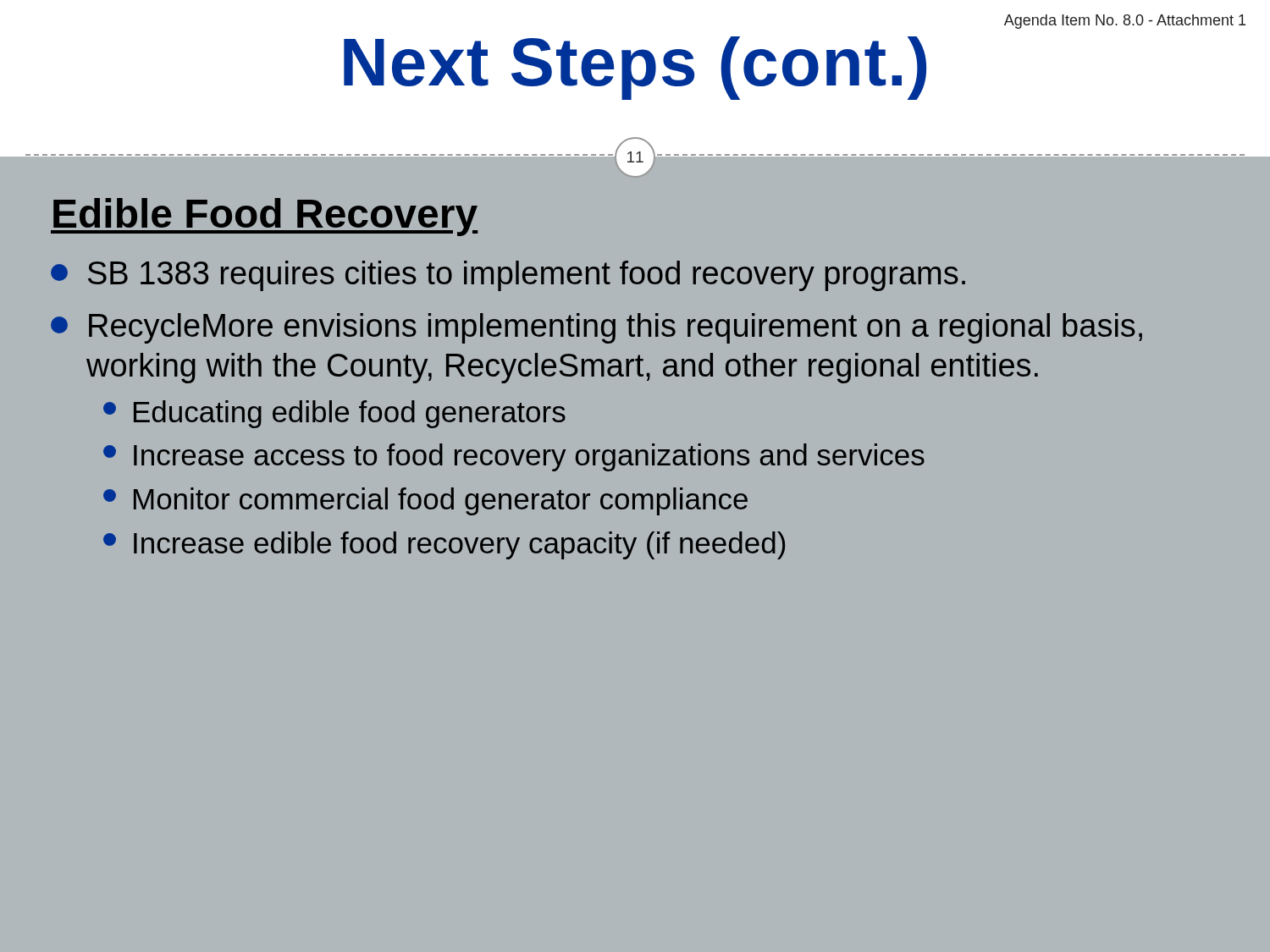Find the list item that reads "RecycleMore envisions implementing"
This screenshot has width=1270, height=952.
635,437
